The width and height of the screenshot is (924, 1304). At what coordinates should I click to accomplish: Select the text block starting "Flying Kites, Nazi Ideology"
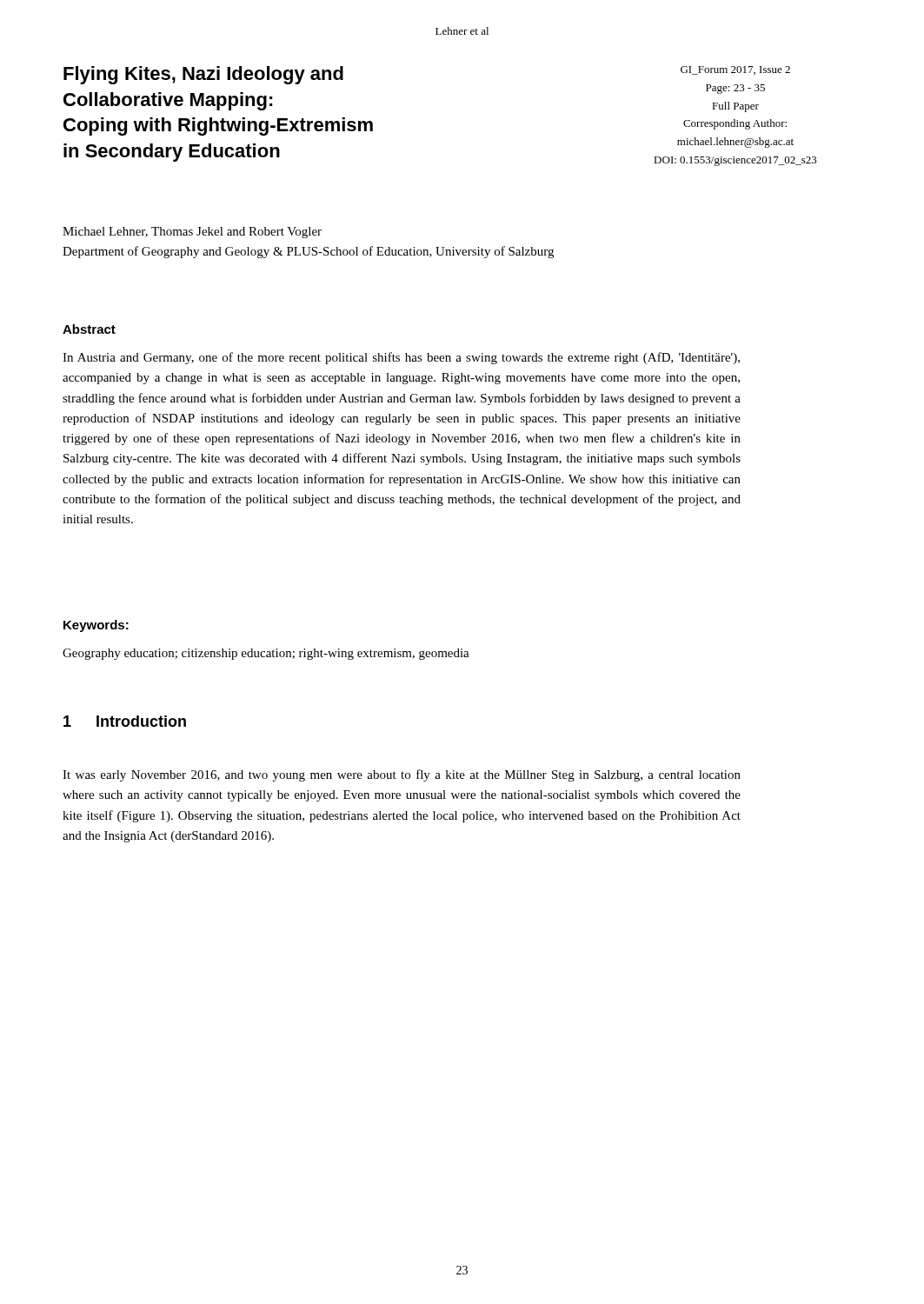coord(254,112)
